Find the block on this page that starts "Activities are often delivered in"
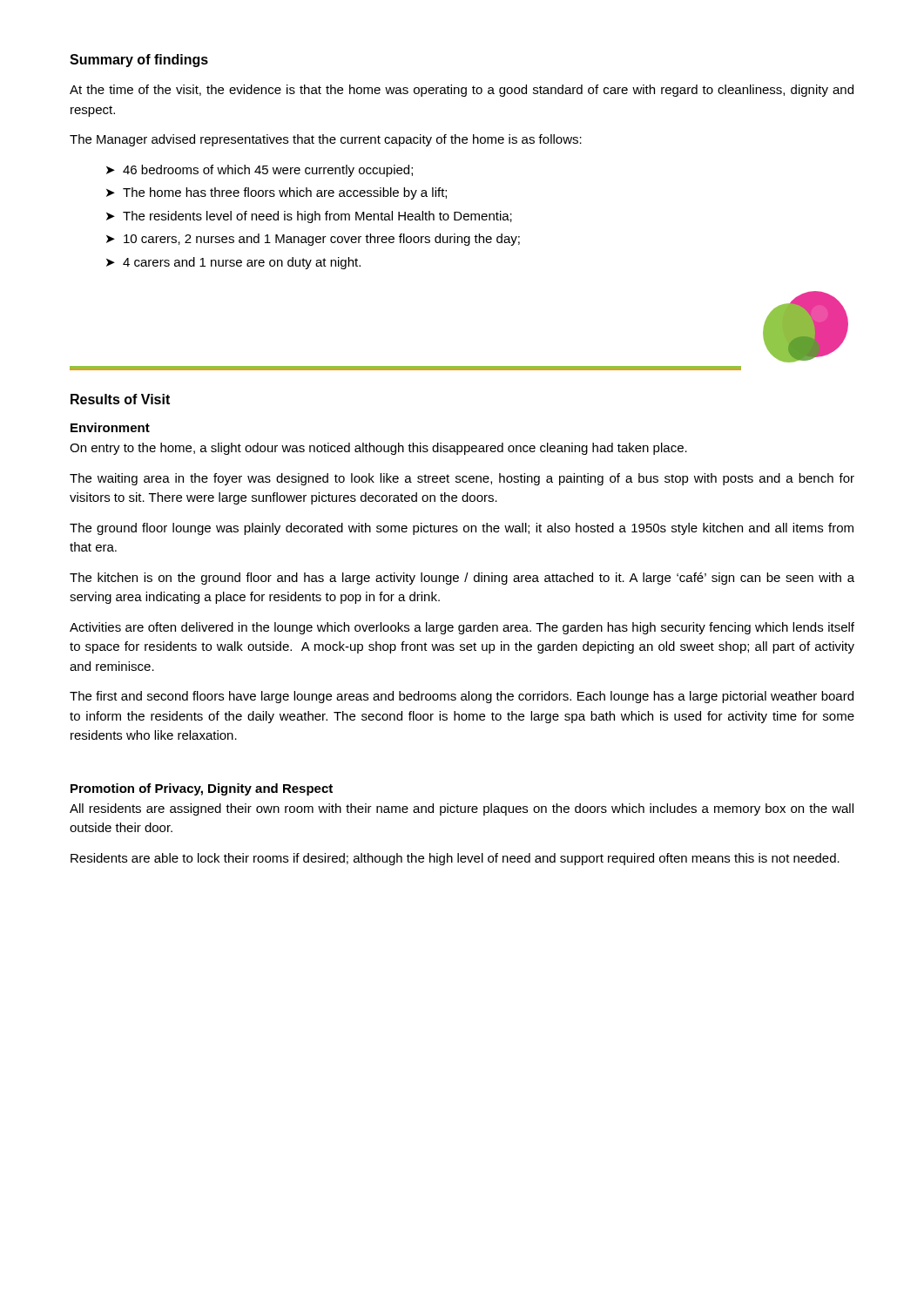This screenshot has height=1307, width=924. (x=462, y=646)
